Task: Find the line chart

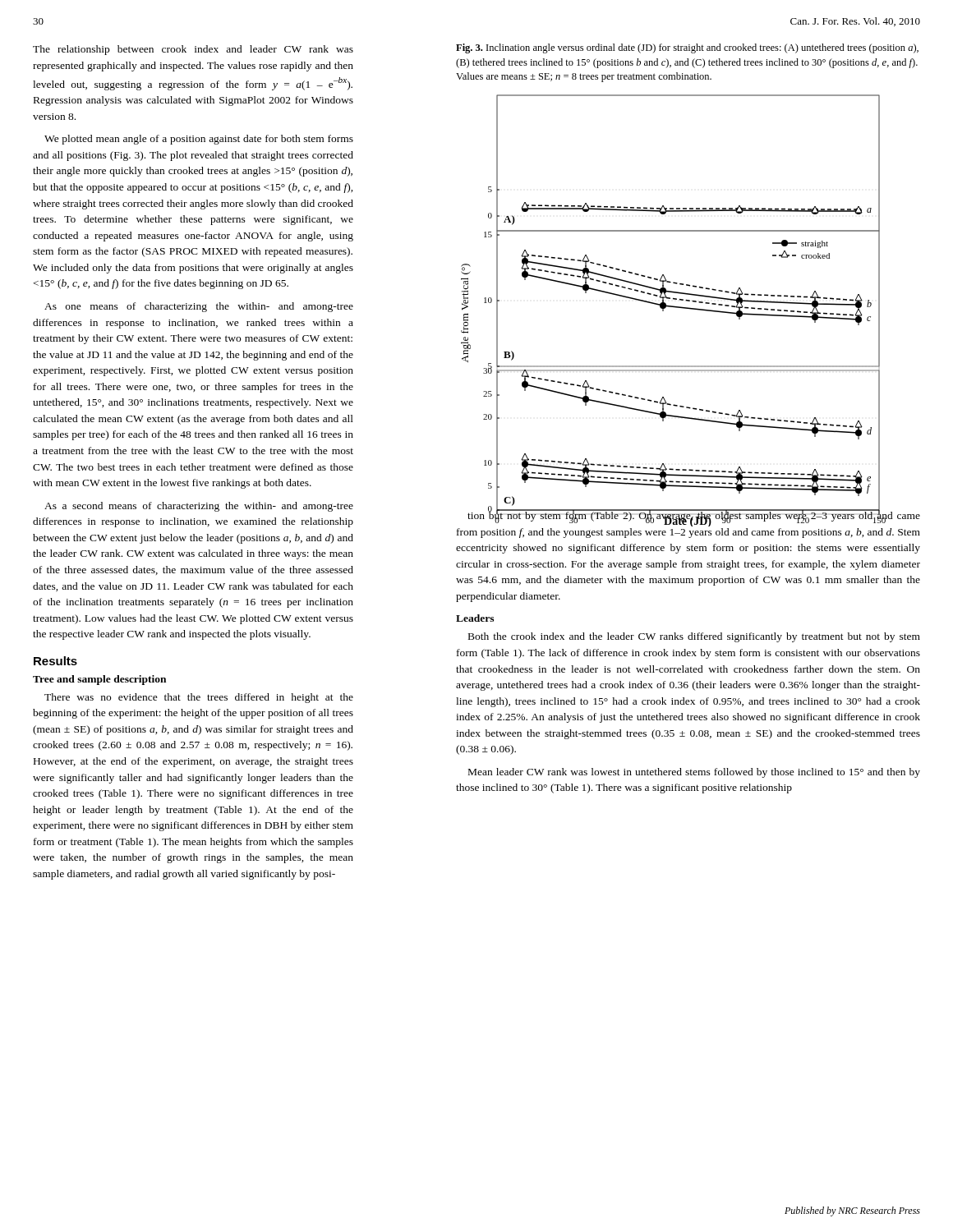Action: (674, 308)
